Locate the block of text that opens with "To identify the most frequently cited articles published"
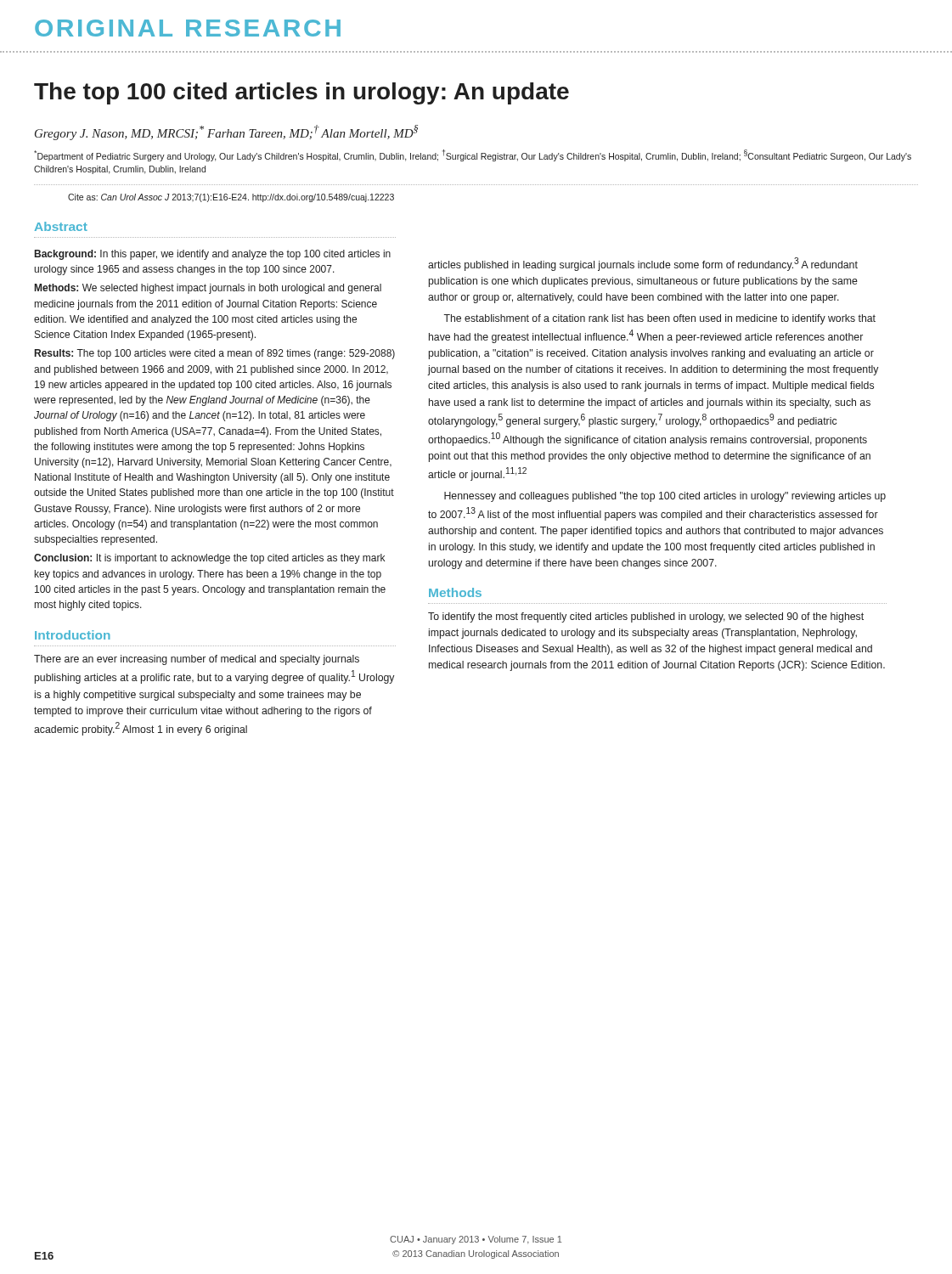The width and height of the screenshot is (952, 1274). tap(657, 642)
